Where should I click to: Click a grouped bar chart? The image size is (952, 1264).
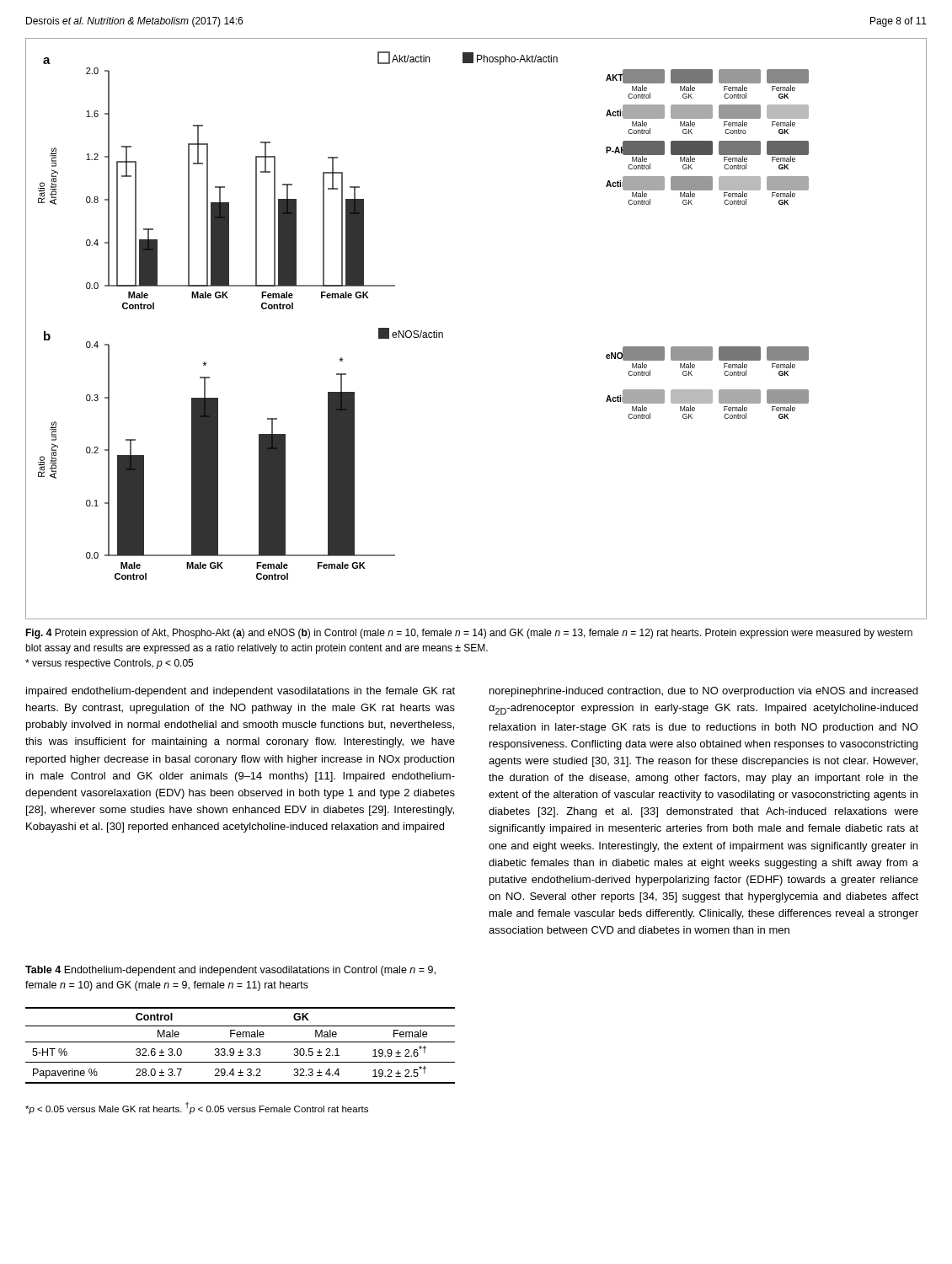pos(476,329)
